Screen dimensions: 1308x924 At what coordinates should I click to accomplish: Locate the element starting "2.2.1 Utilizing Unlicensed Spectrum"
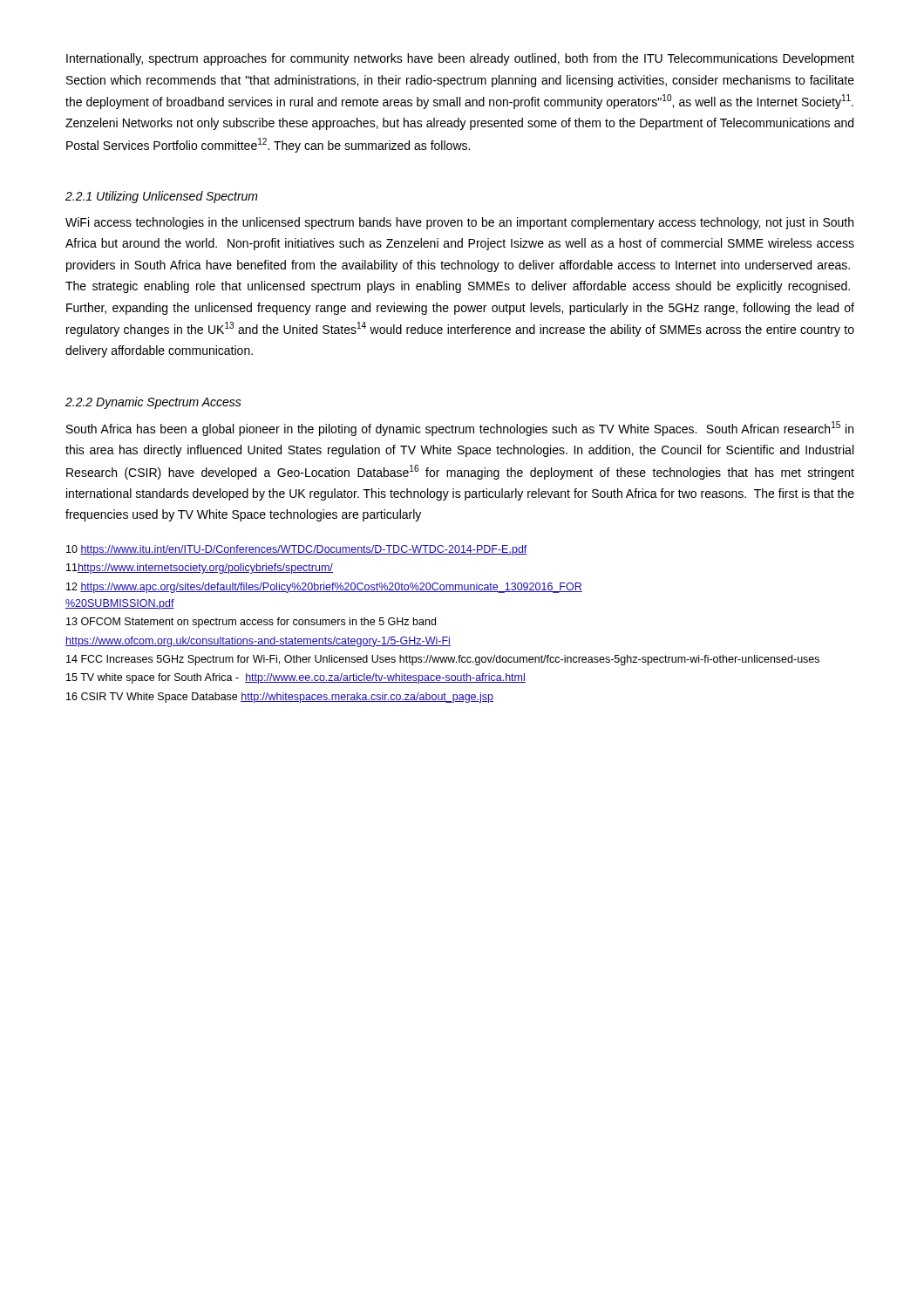[x=162, y=196]
